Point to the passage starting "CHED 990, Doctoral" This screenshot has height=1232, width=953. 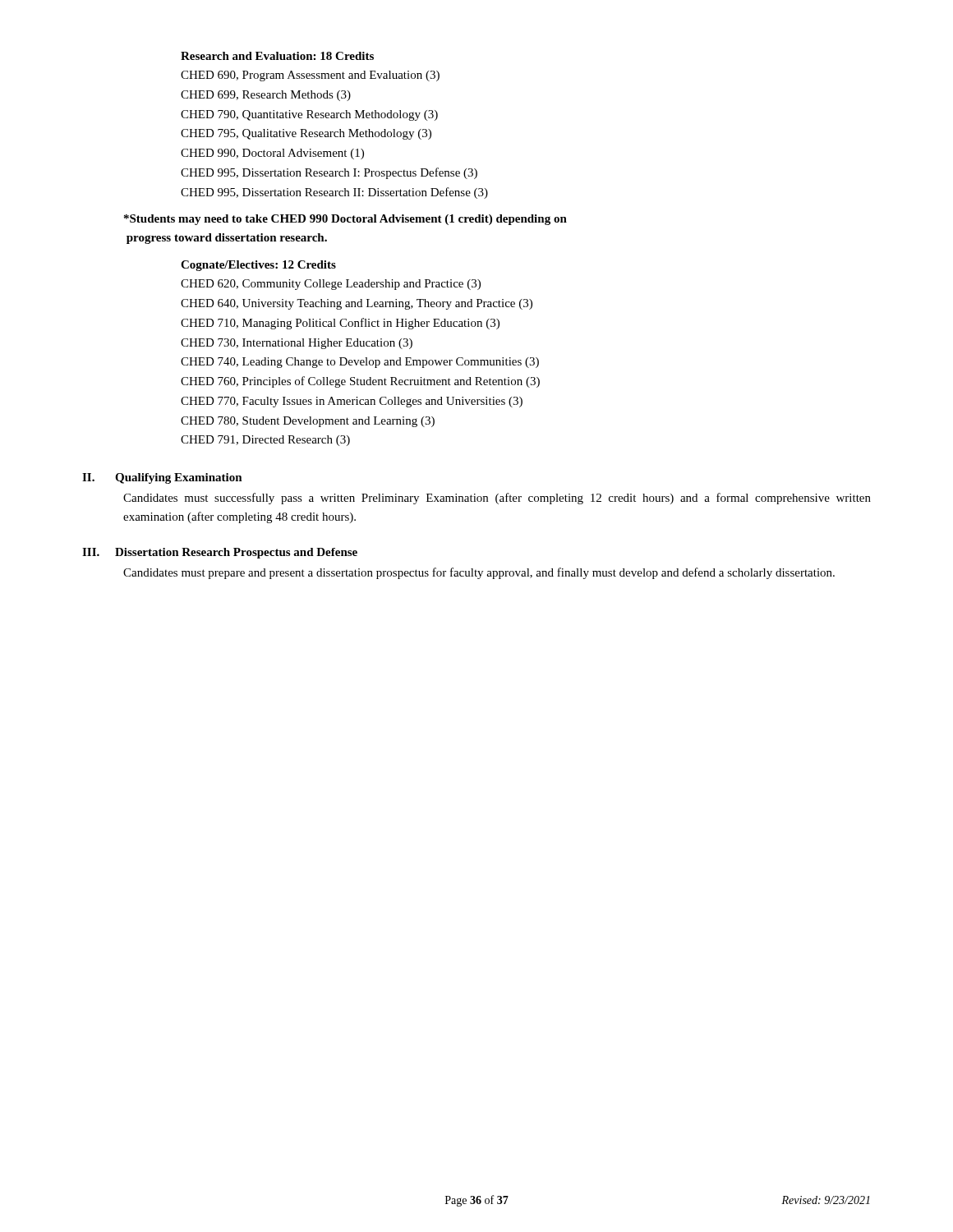pos(273,153)
